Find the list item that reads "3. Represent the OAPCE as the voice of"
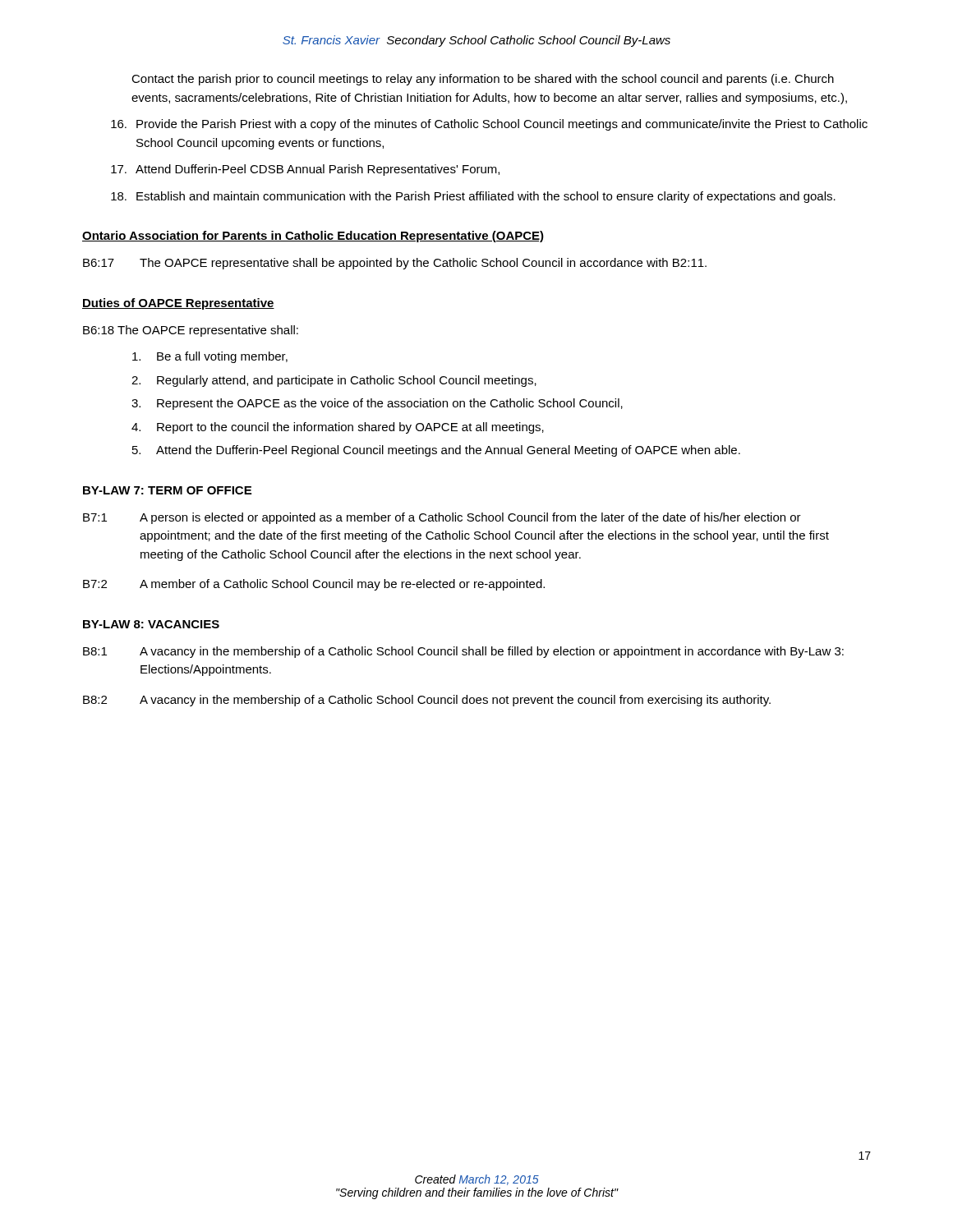The height and width of the screenshot is (1232, 953). tap(377, 403)
